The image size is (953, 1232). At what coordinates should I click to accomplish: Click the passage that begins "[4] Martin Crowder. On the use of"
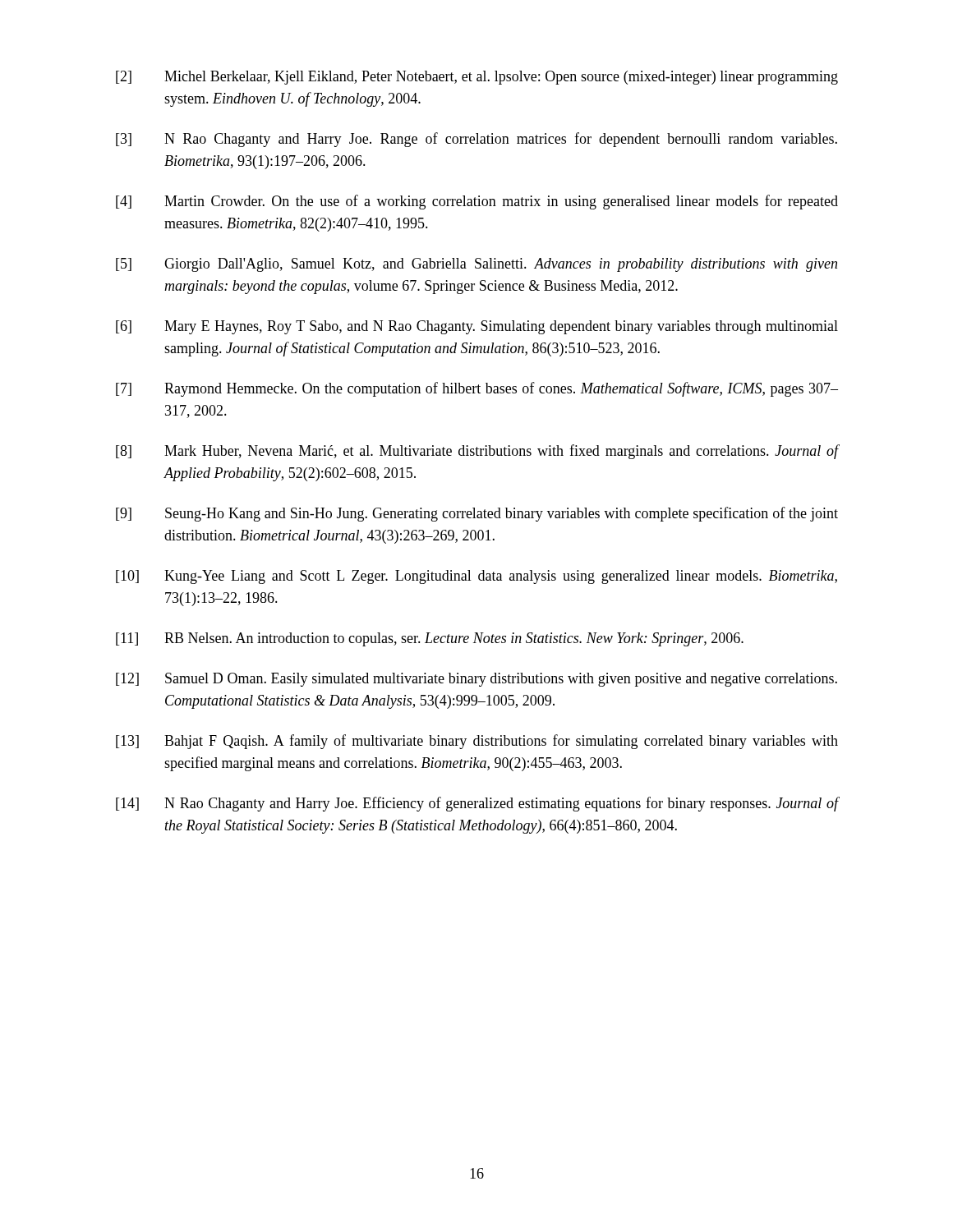(x=476, y=213)
